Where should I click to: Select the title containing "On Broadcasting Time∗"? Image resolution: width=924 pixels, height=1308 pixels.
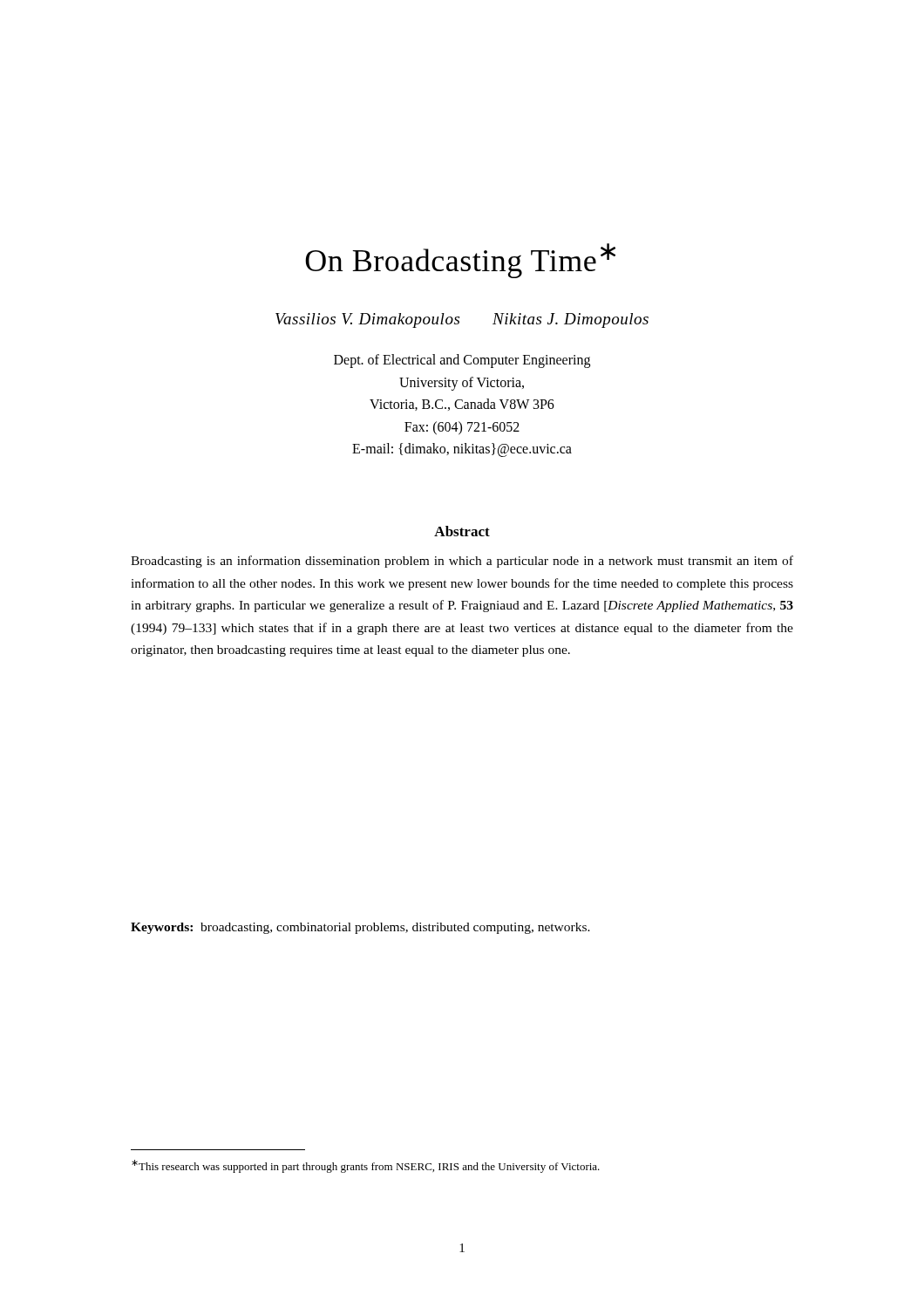click(462, 257)
